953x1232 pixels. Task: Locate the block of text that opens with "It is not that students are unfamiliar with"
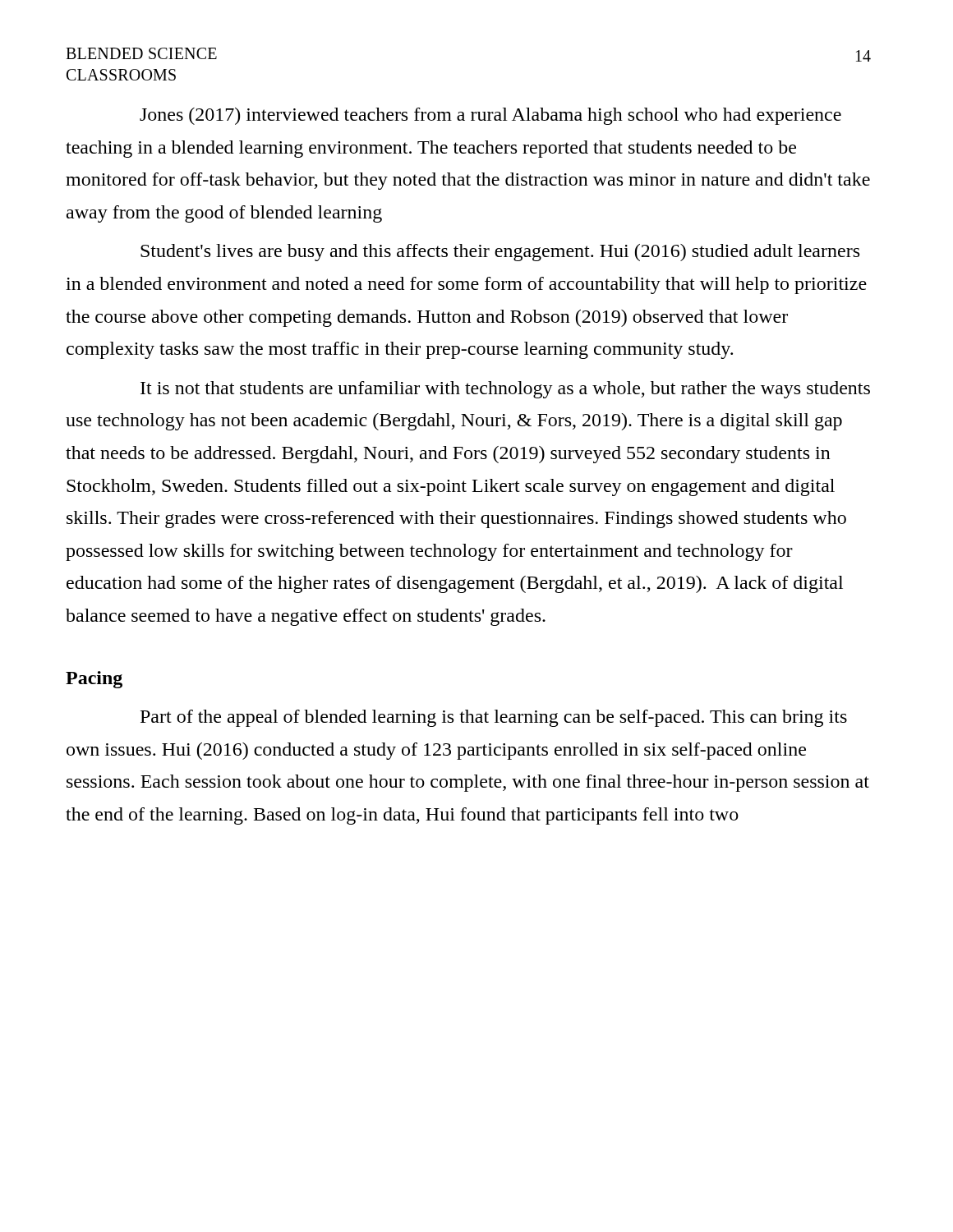468,501
